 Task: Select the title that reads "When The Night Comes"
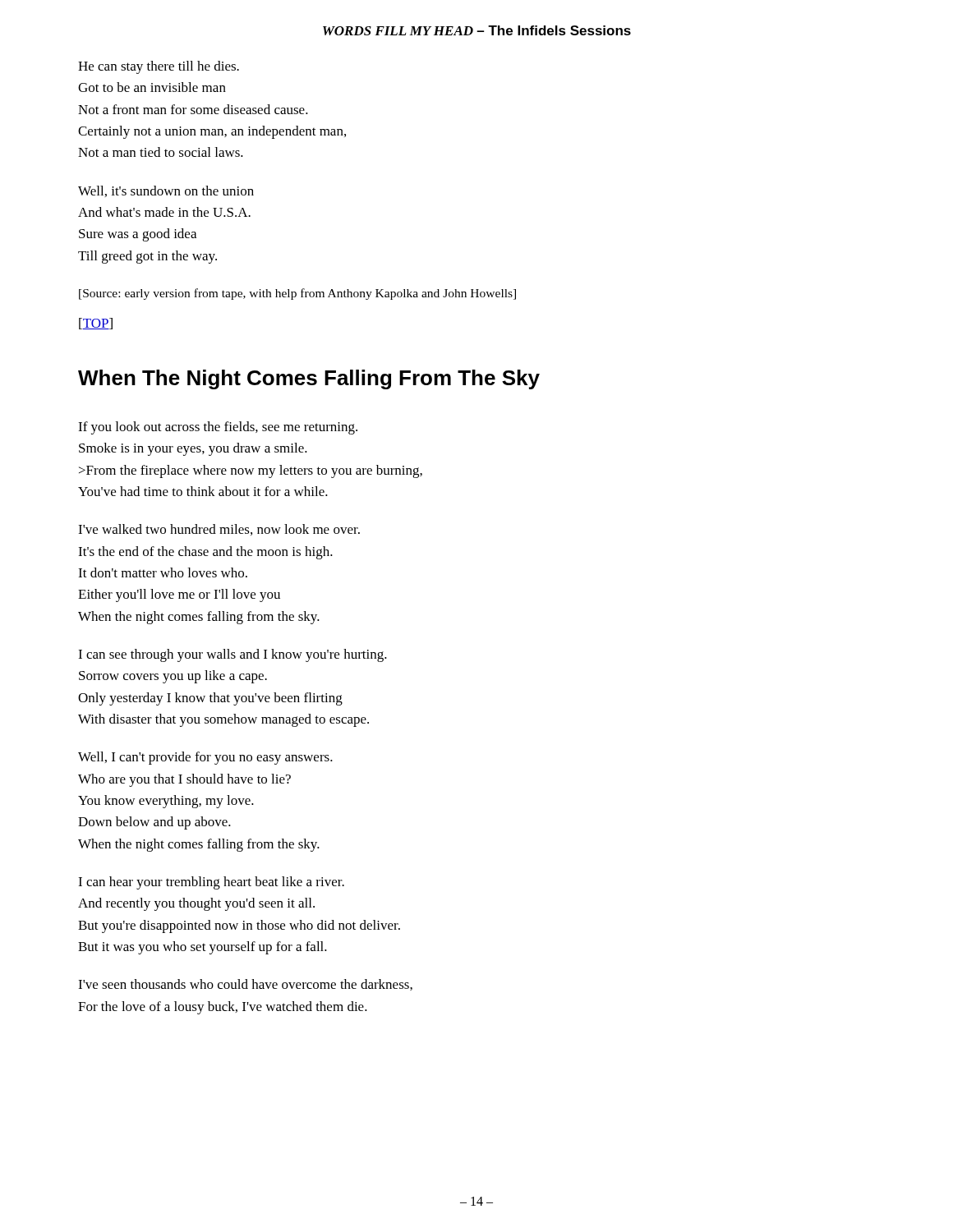coord(309,378)
